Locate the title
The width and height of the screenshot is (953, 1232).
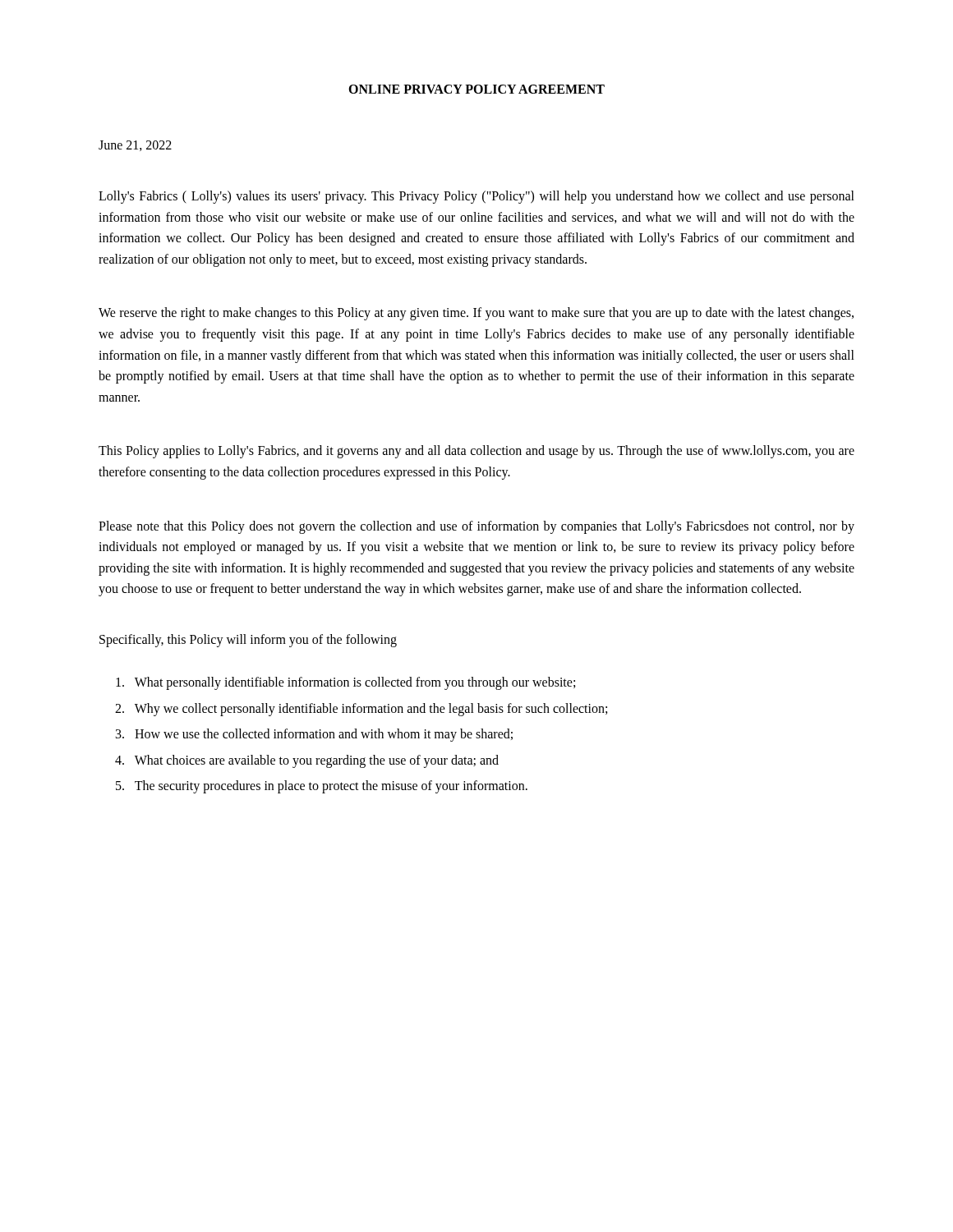476,89
